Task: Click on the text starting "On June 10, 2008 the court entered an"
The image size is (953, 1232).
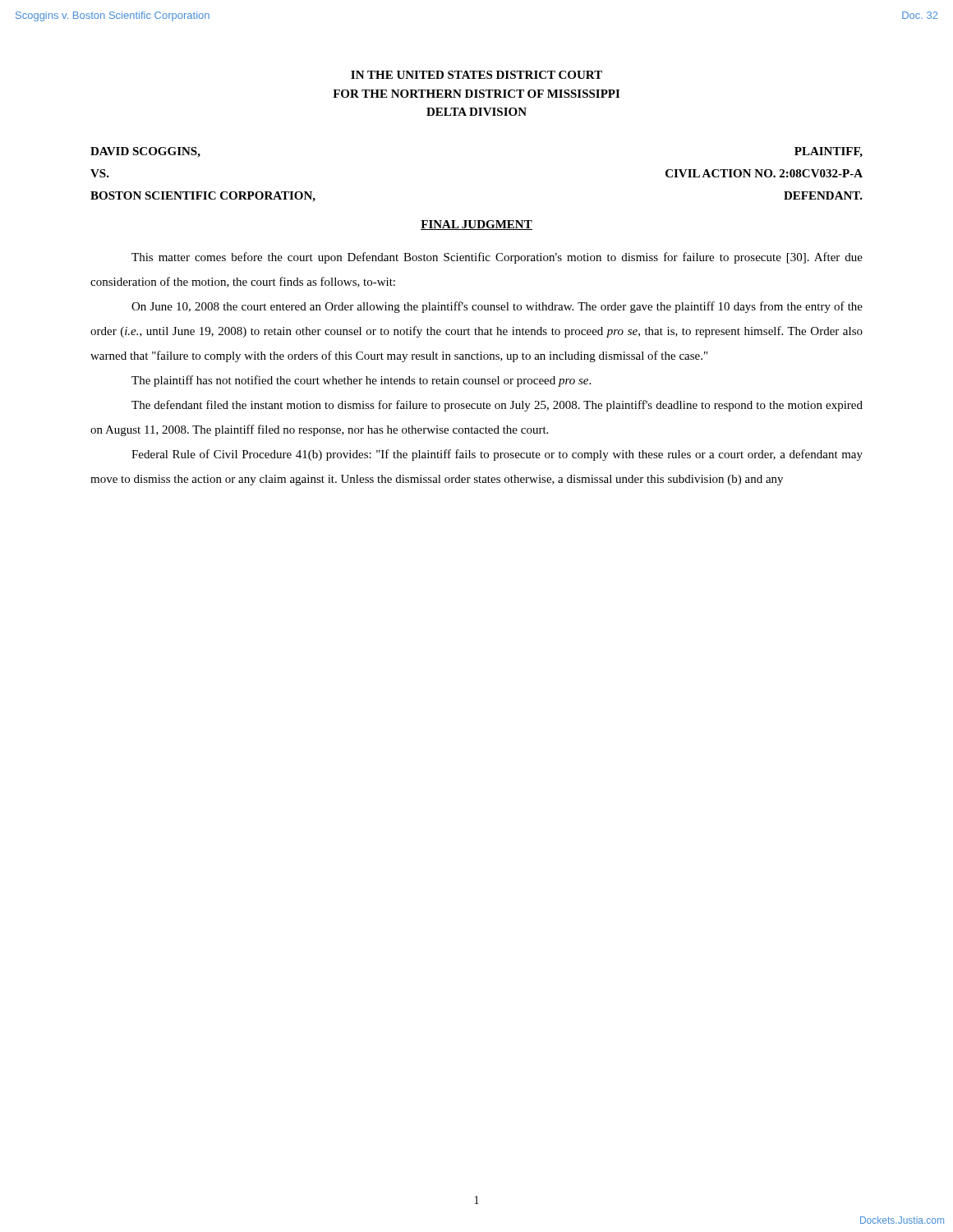Action: click(x=476, y=331)
